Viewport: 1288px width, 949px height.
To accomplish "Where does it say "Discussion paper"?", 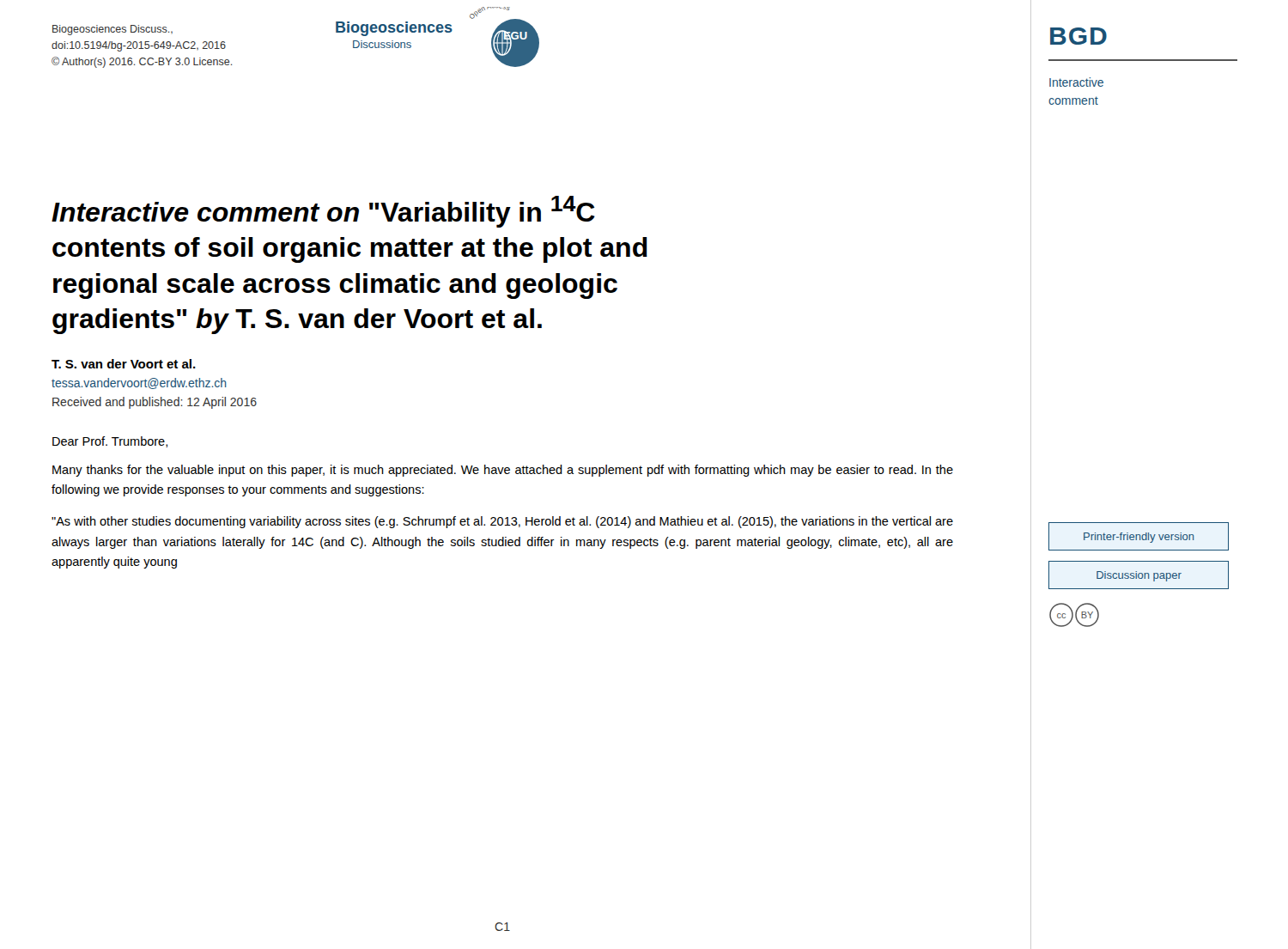I will (x=1139, y=575).
